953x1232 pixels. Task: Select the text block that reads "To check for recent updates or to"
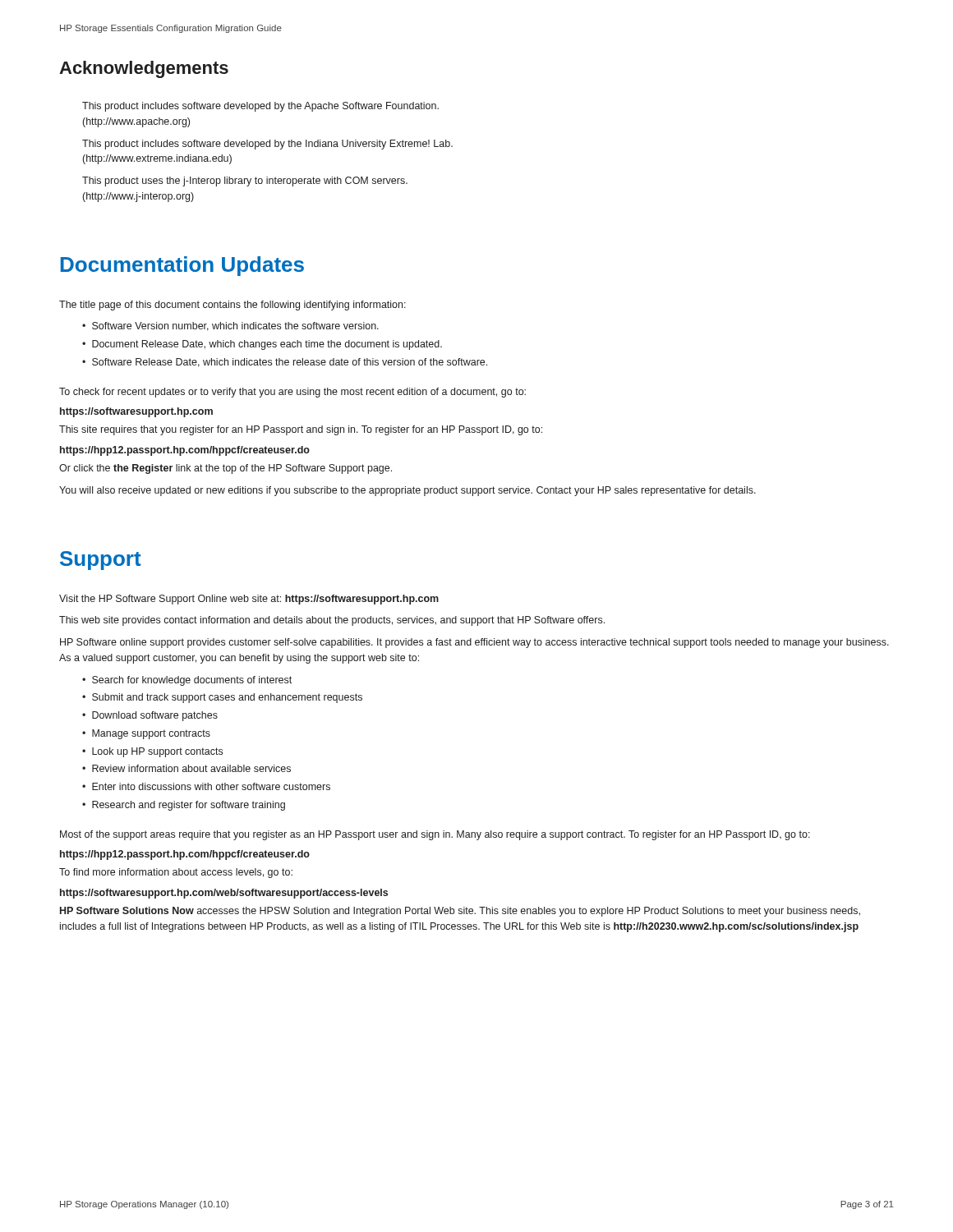pos(293,391)
